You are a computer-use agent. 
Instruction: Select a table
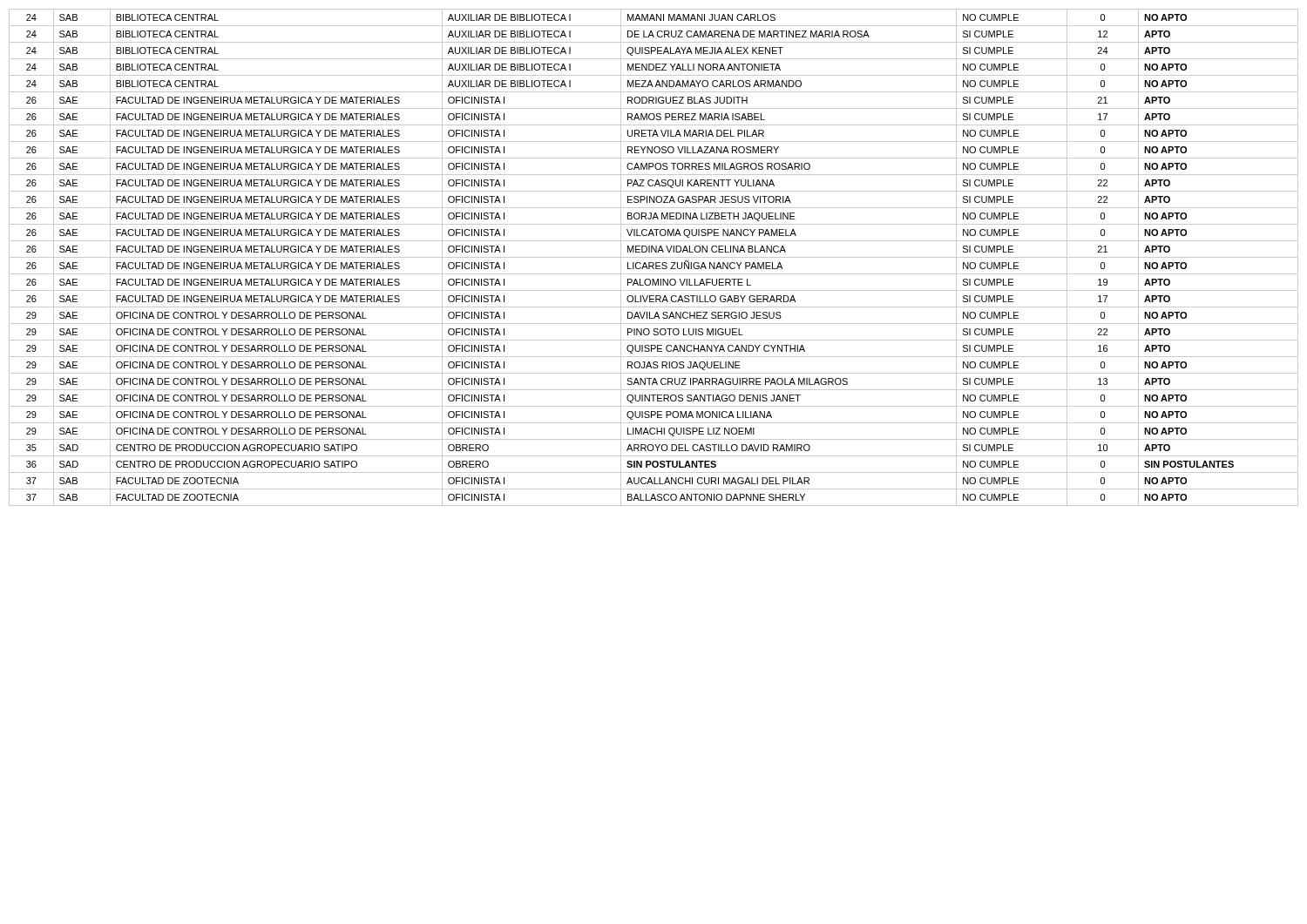coord(654,257)
